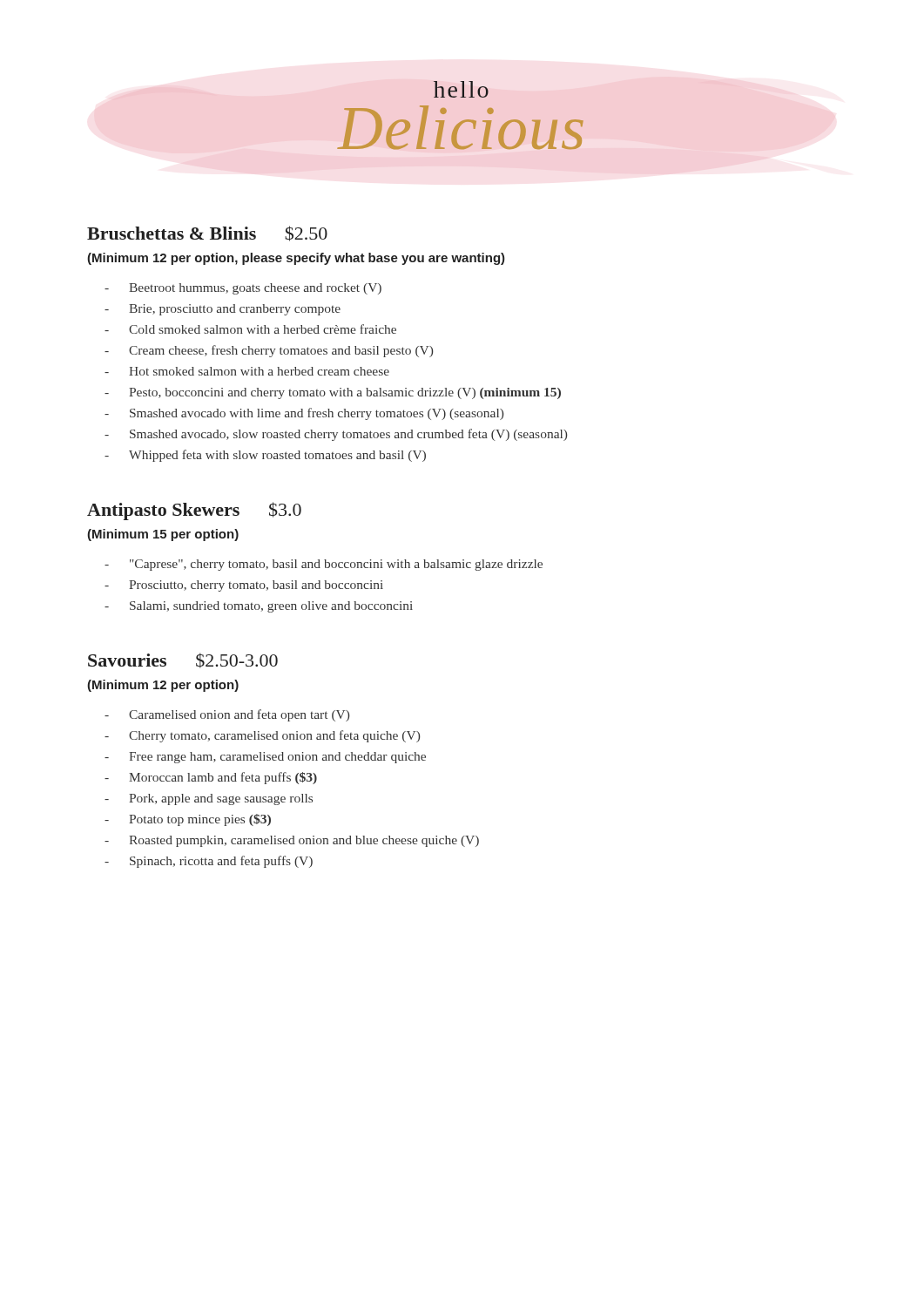Image resolution: width=924 pixels, height=1307 pixels.
Task: Click on the passage starting "-Moroccan lamb and"
Action: coord(211,778)
